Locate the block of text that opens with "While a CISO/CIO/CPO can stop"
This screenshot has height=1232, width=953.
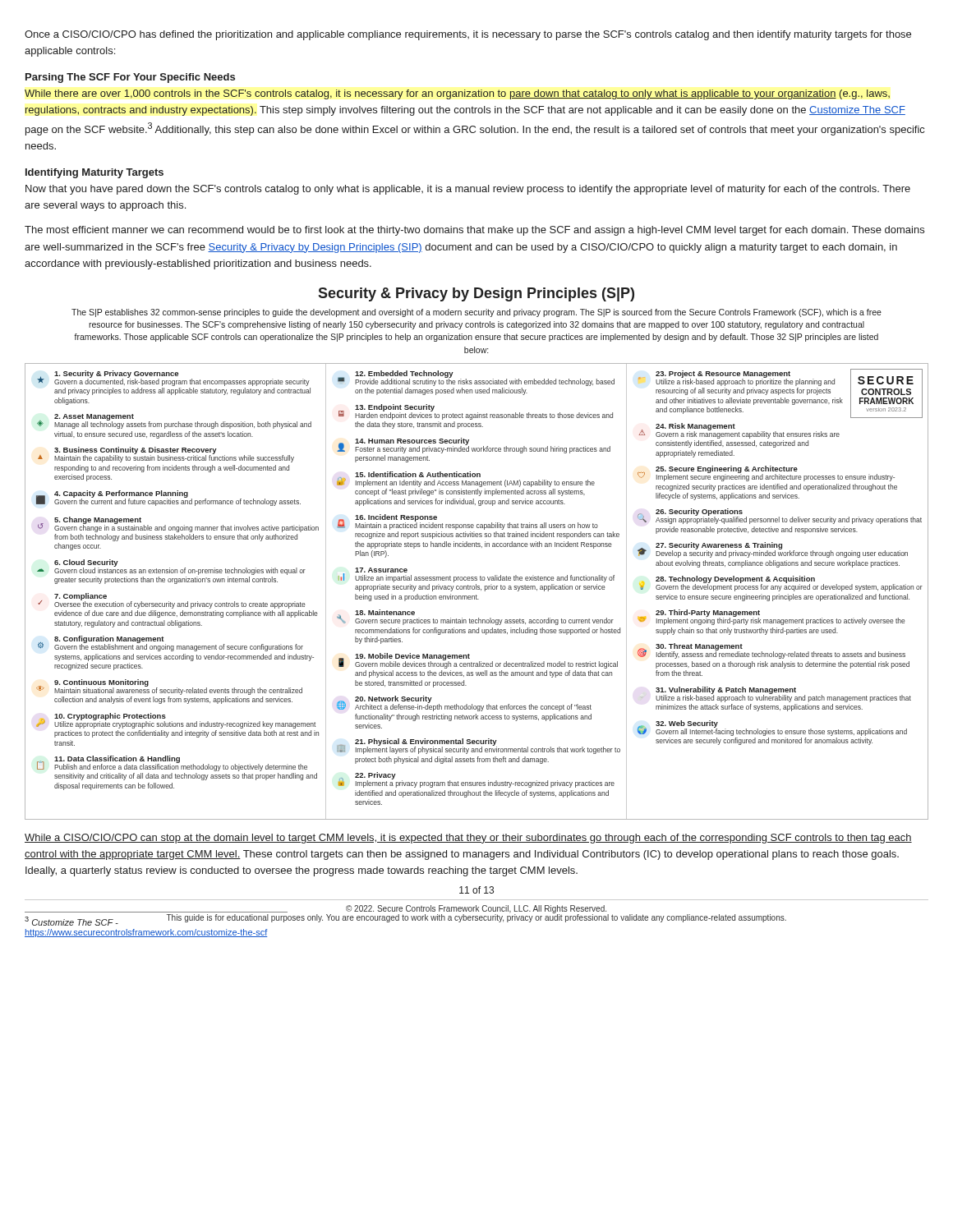pos(468,854)
